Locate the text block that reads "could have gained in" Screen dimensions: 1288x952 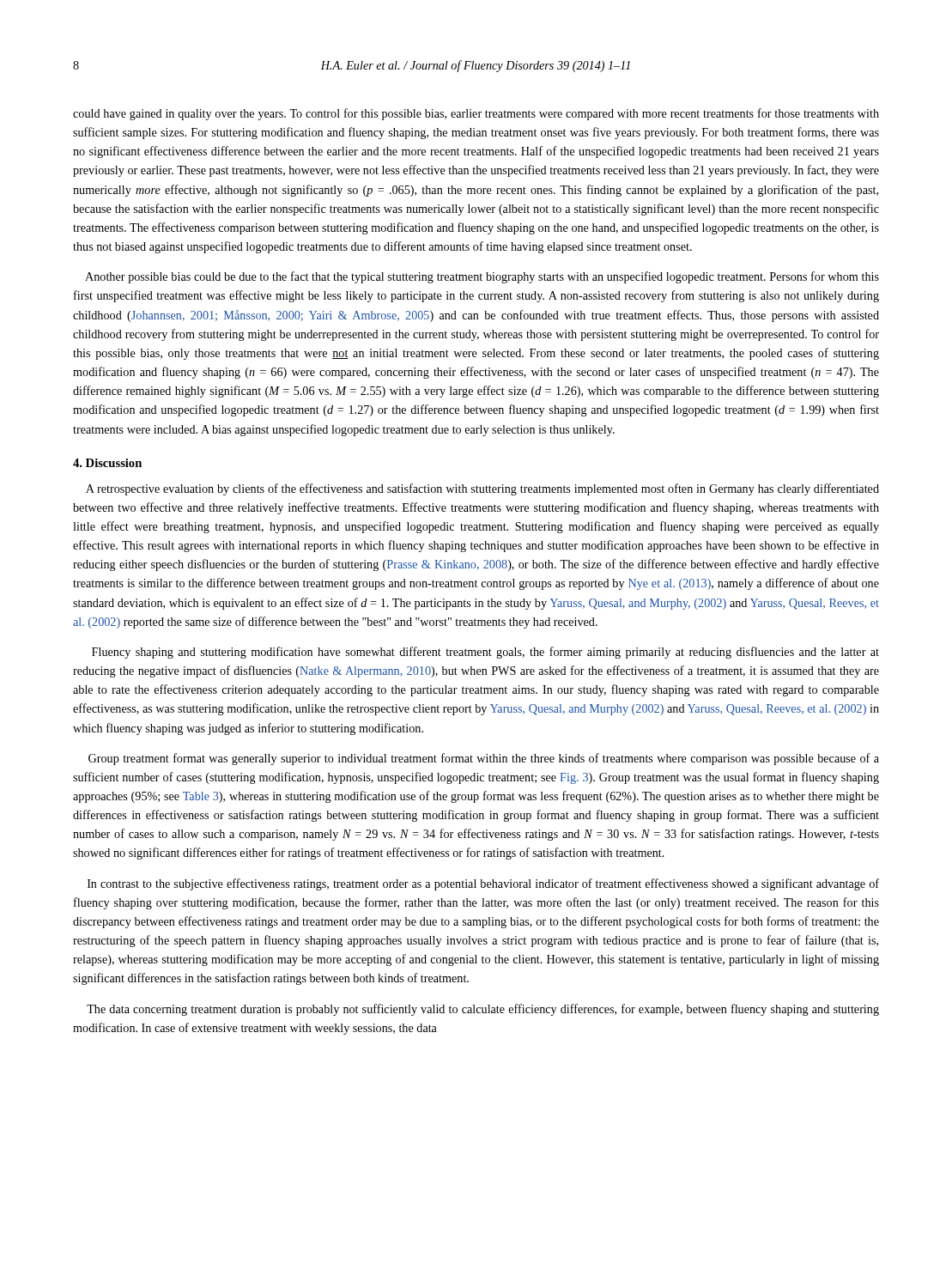(476, 180)
